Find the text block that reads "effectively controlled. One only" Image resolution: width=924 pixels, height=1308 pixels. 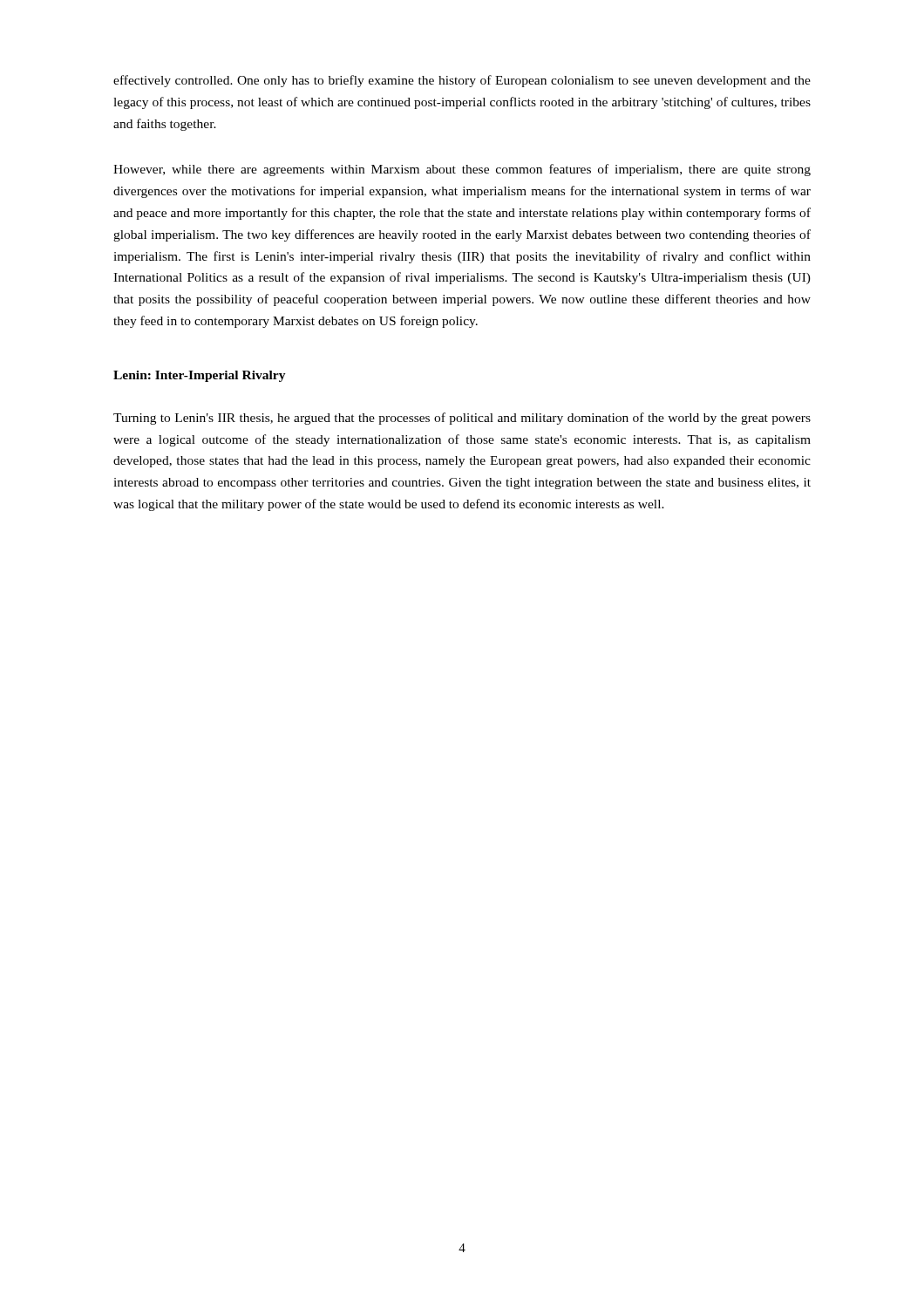pyautogui.click(x=462, y=101)
